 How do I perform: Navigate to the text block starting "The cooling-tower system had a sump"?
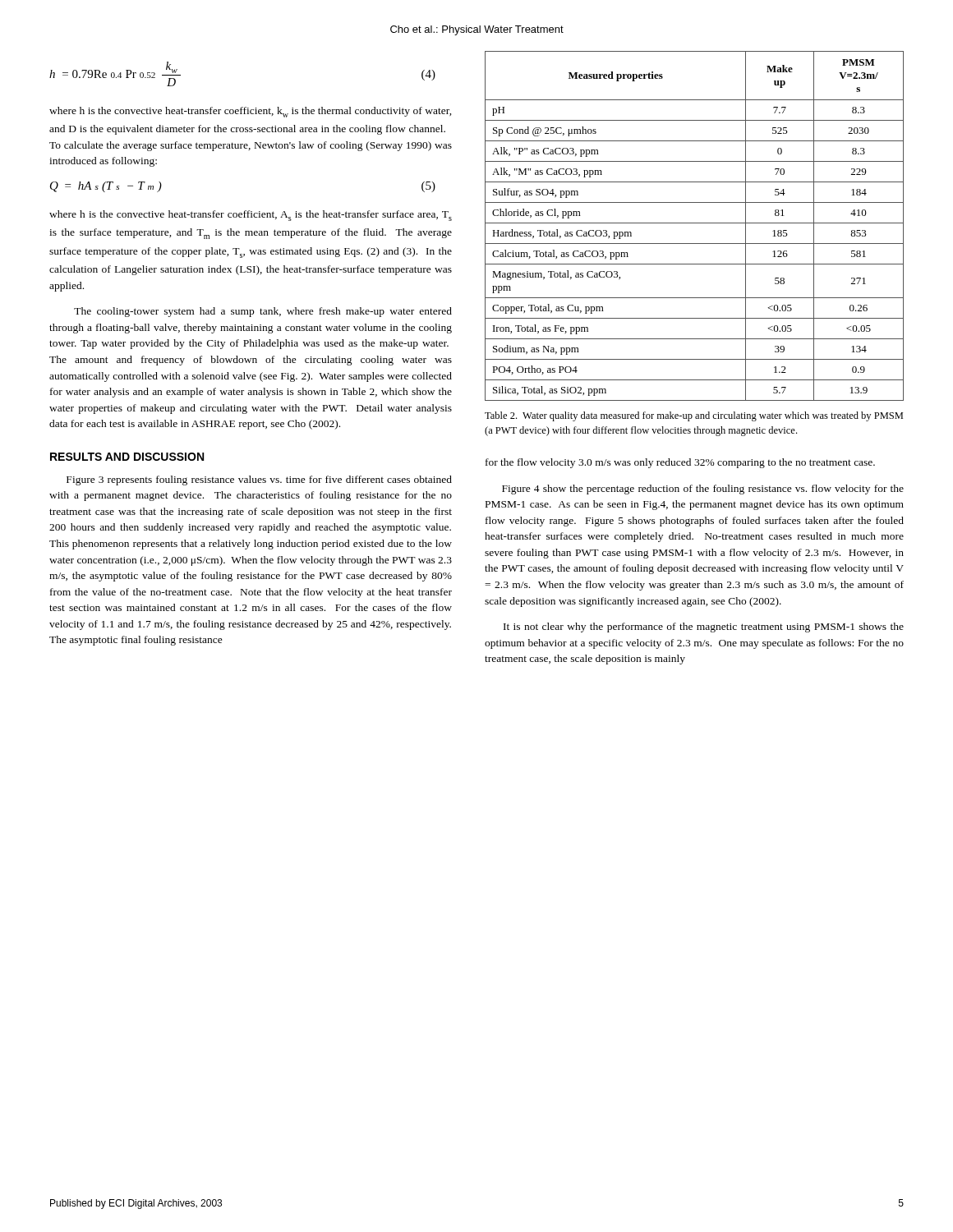tap(251, 367)
